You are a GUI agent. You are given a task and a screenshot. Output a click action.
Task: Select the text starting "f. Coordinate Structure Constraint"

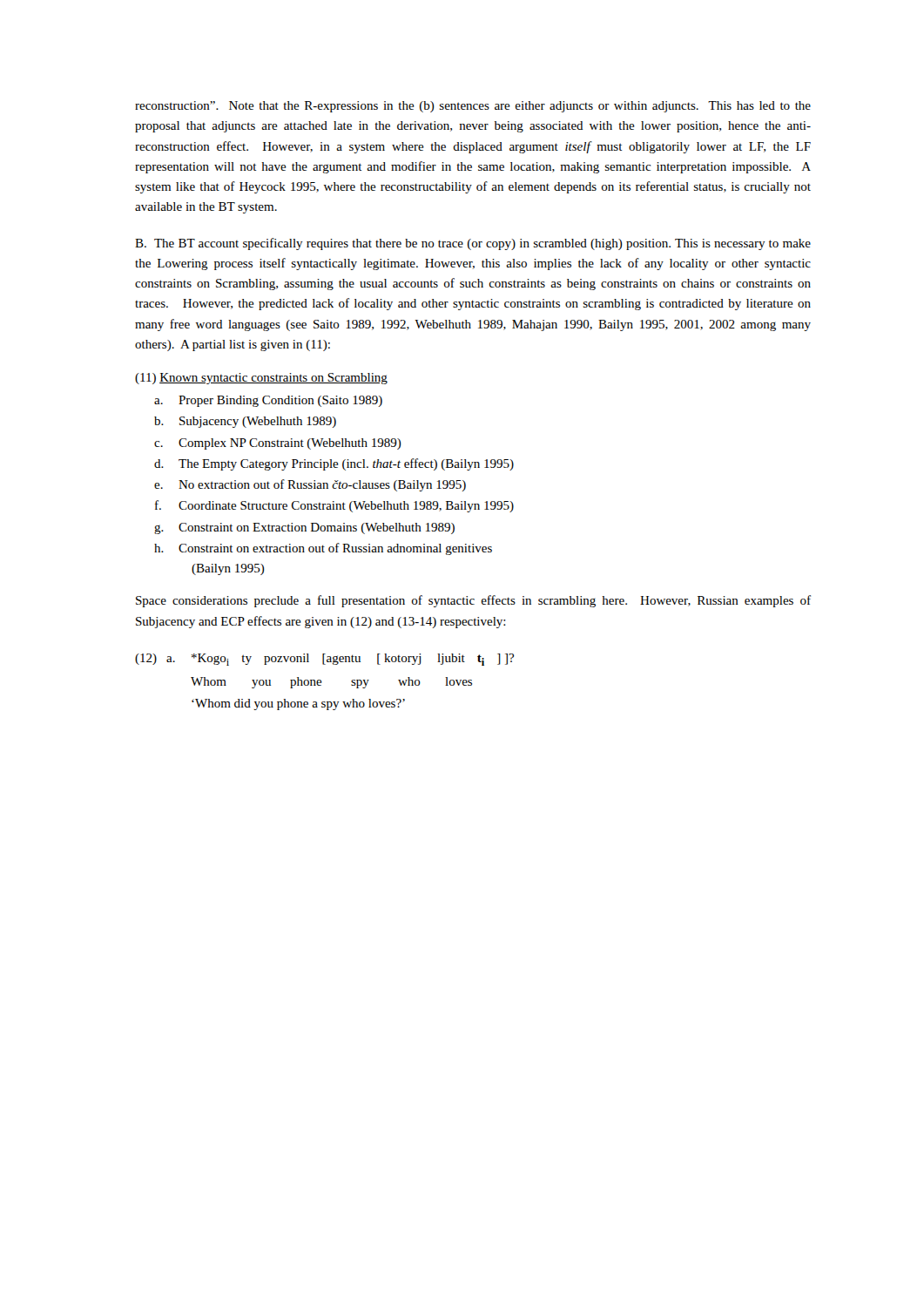(x=482, y=506)
